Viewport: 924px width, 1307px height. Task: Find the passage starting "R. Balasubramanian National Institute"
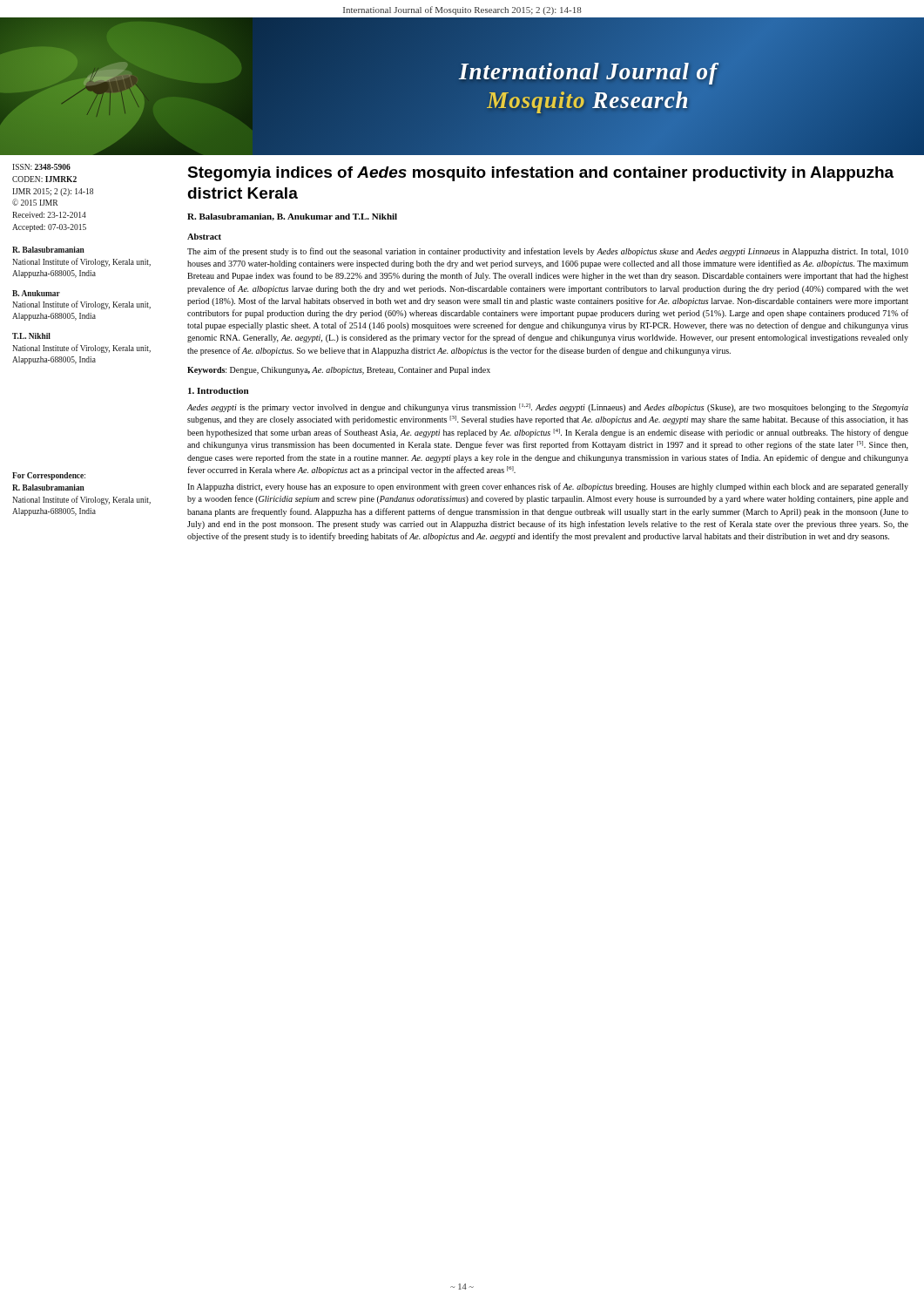[x=93, y=262]
